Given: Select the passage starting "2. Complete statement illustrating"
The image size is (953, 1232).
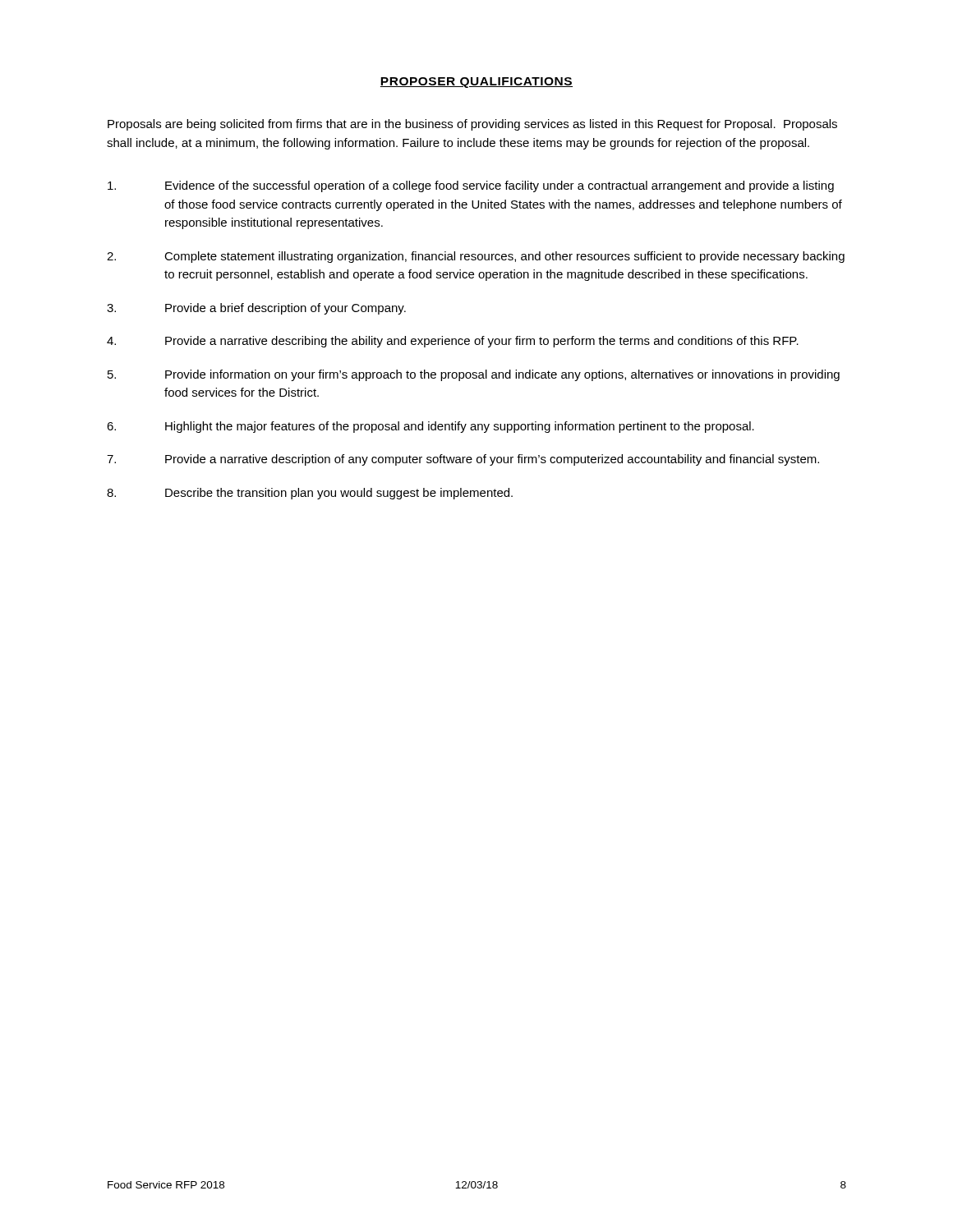Looking at the screenshot, I should point(476,265).
